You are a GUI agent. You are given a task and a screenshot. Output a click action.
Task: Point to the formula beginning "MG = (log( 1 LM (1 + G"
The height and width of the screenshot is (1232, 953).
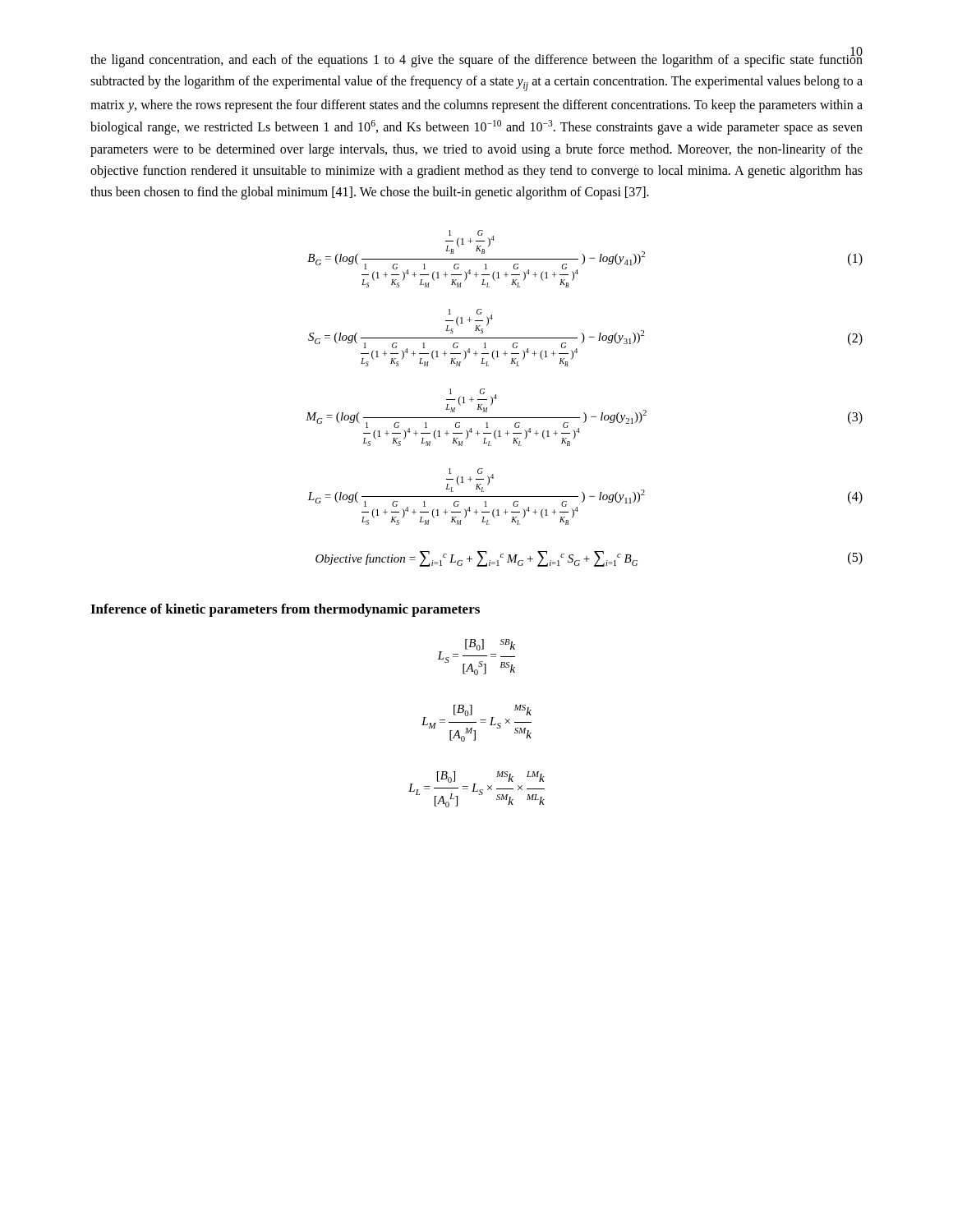pyautogui.click(x=584, y=417)
